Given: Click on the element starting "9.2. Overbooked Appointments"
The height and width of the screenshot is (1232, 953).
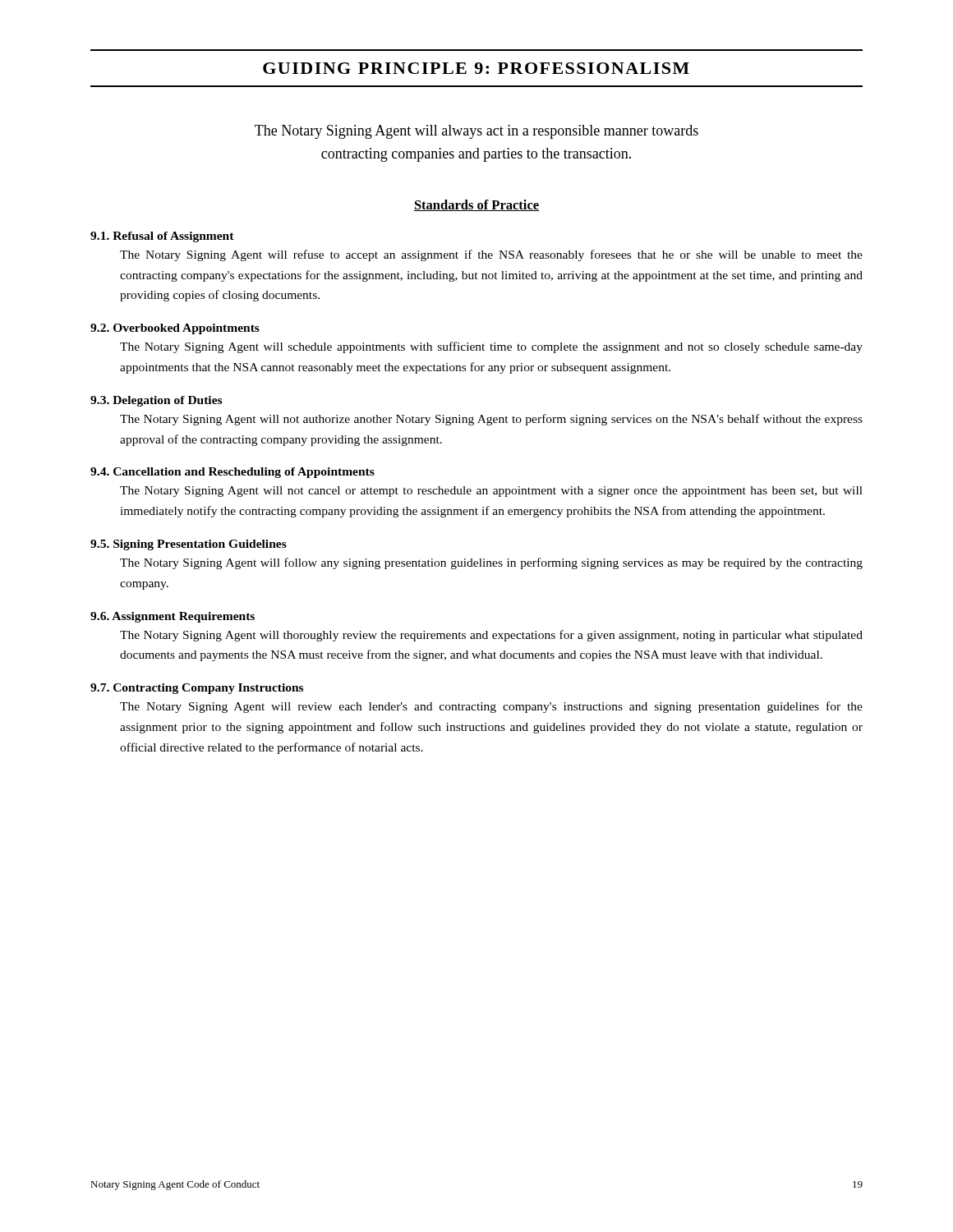Looking at the screenshot, I should [x=175, y=327].
